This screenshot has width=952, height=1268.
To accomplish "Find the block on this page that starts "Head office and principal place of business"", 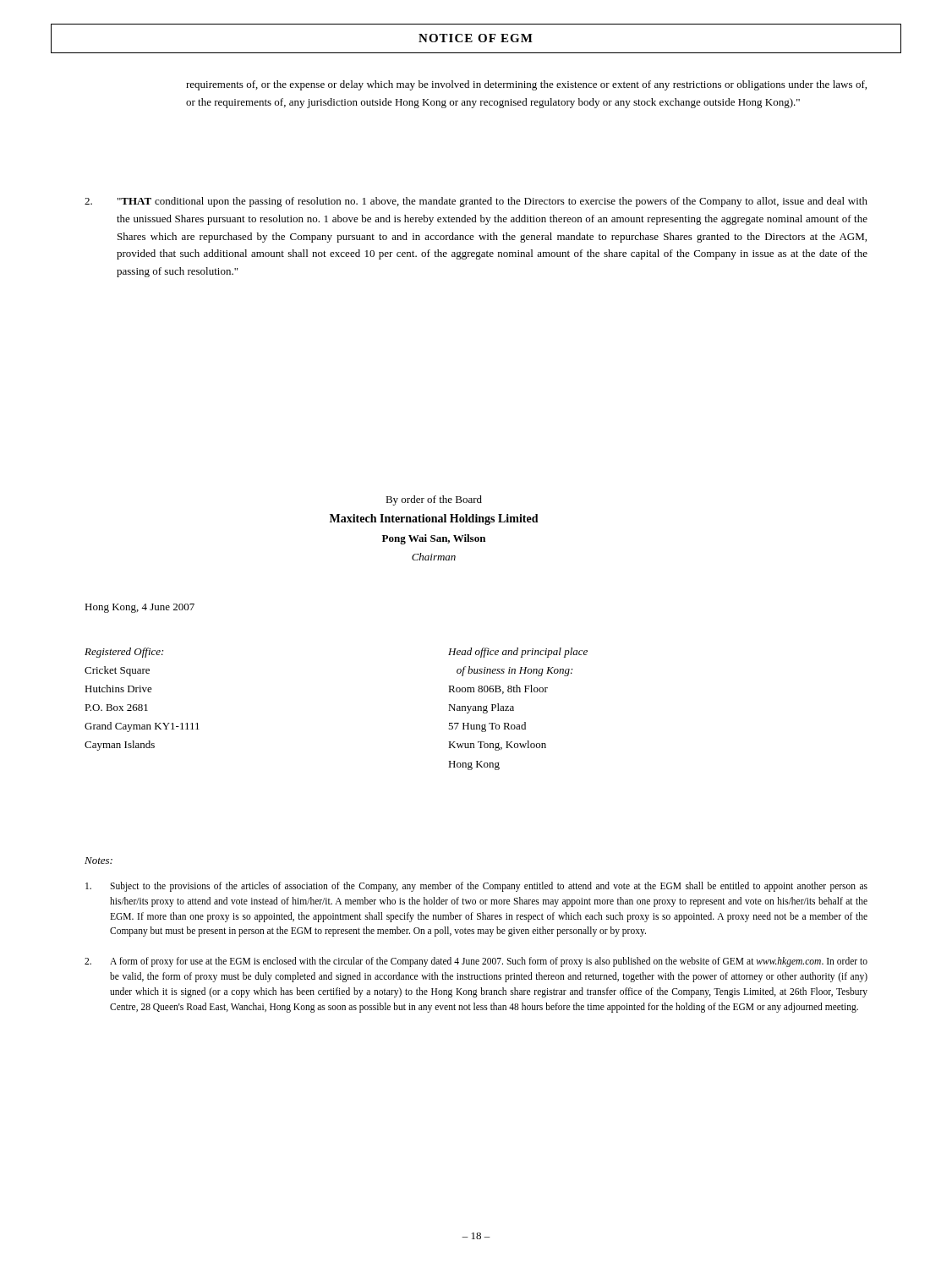I will point(518,707).
